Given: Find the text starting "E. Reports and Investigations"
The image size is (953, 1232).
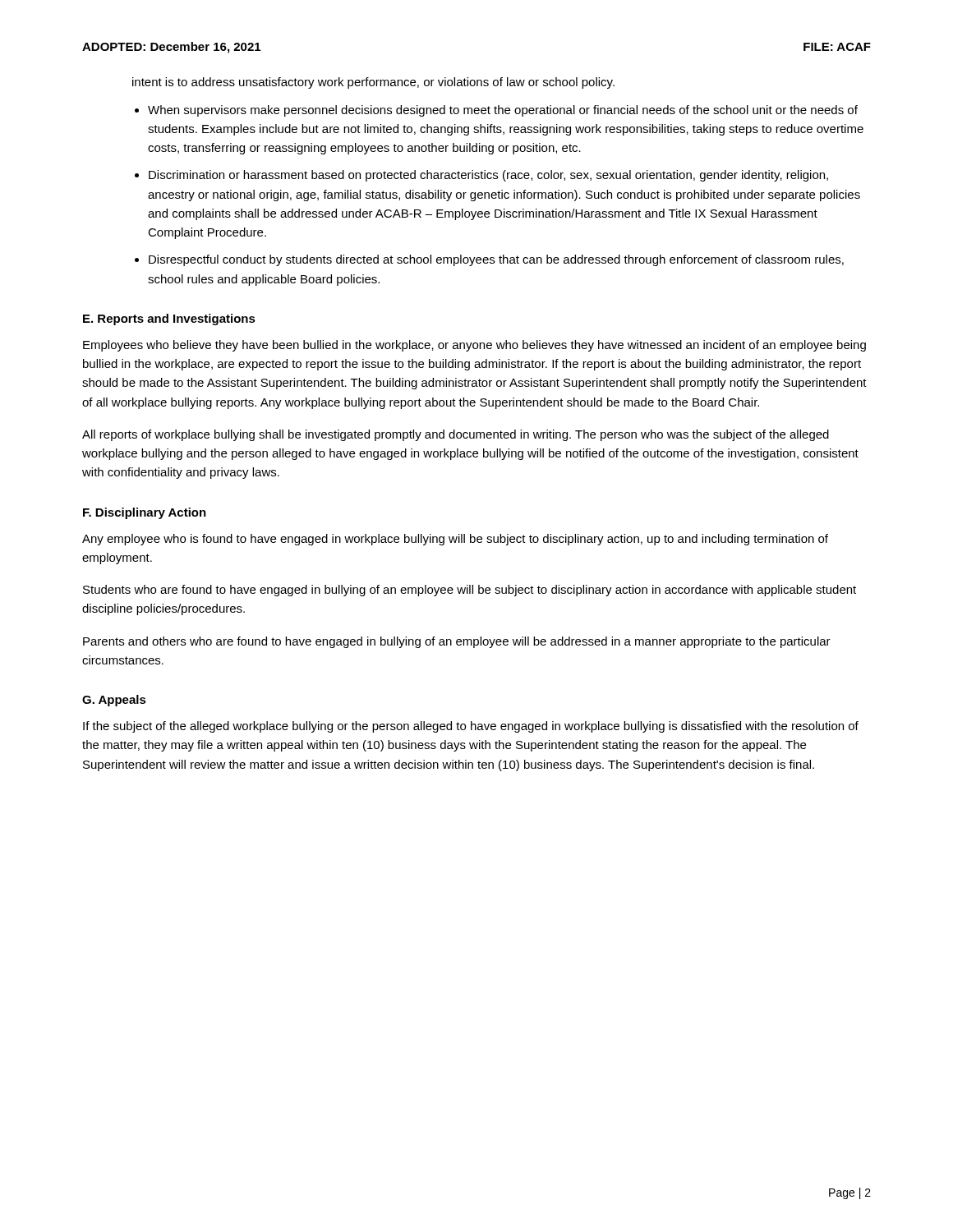Looking at the screenshot, I should tap(169, 318).
